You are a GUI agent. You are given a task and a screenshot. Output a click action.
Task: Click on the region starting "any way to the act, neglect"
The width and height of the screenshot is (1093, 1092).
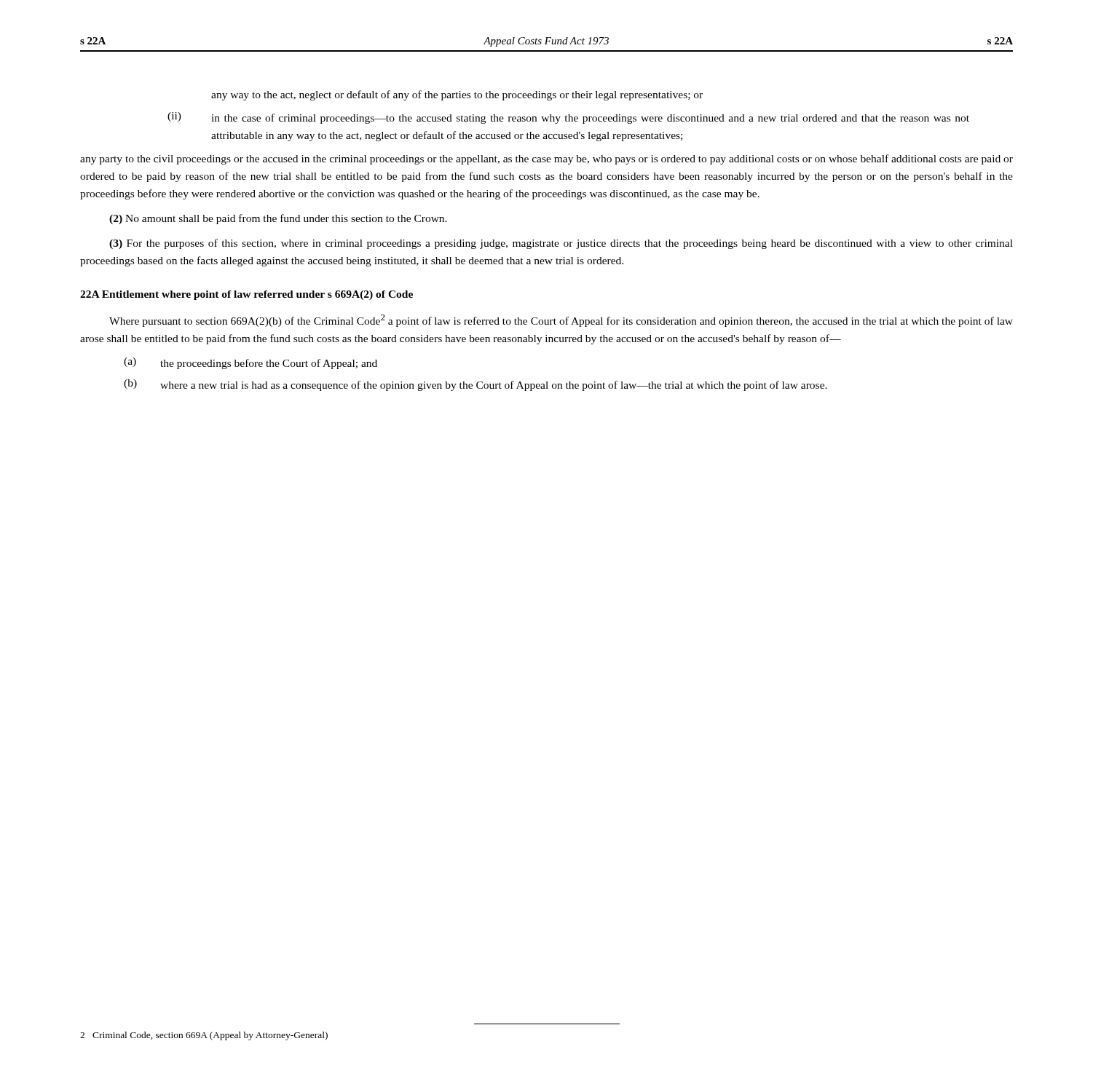point(457,94)
